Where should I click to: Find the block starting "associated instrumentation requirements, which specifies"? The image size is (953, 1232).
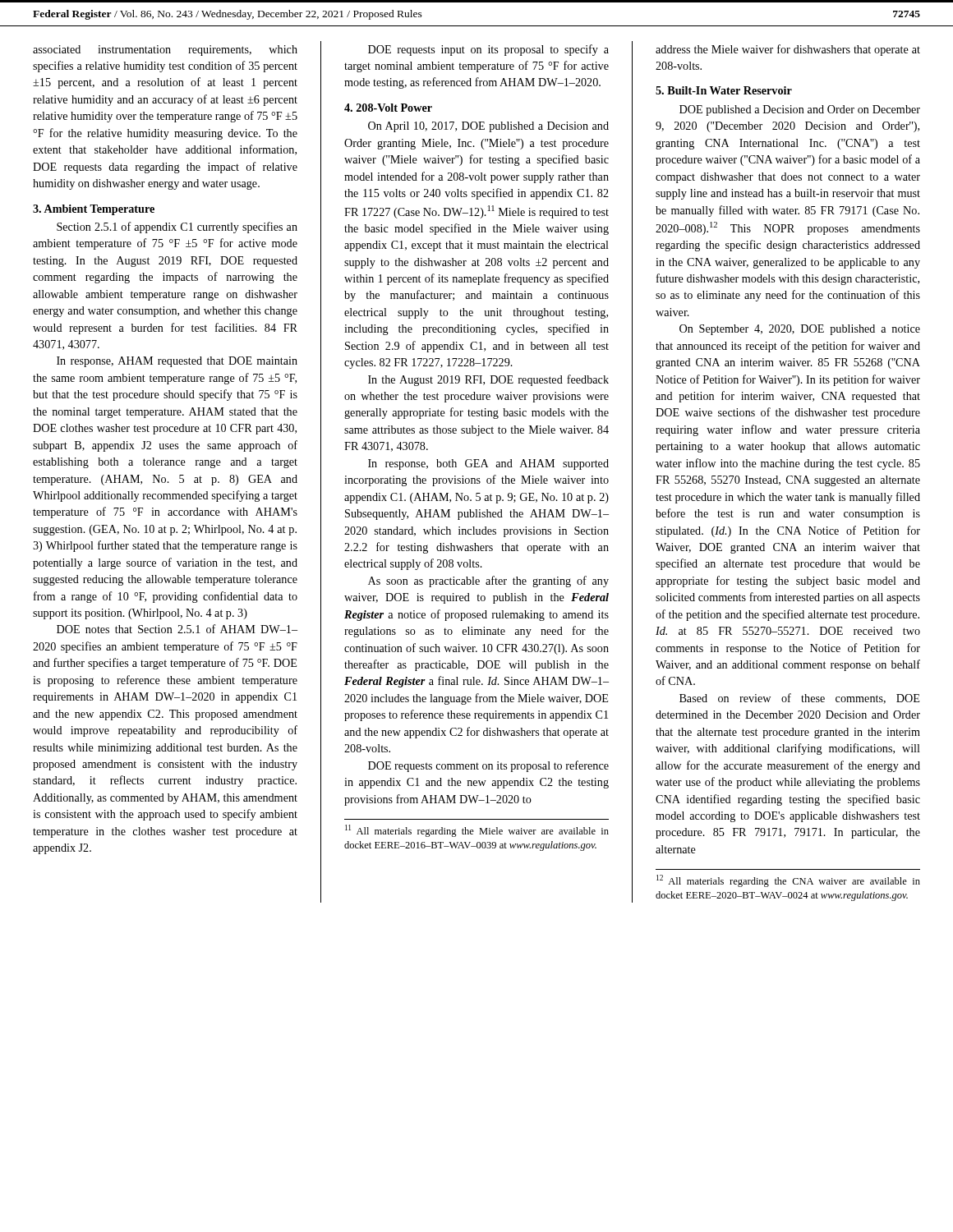click(165, 116)
